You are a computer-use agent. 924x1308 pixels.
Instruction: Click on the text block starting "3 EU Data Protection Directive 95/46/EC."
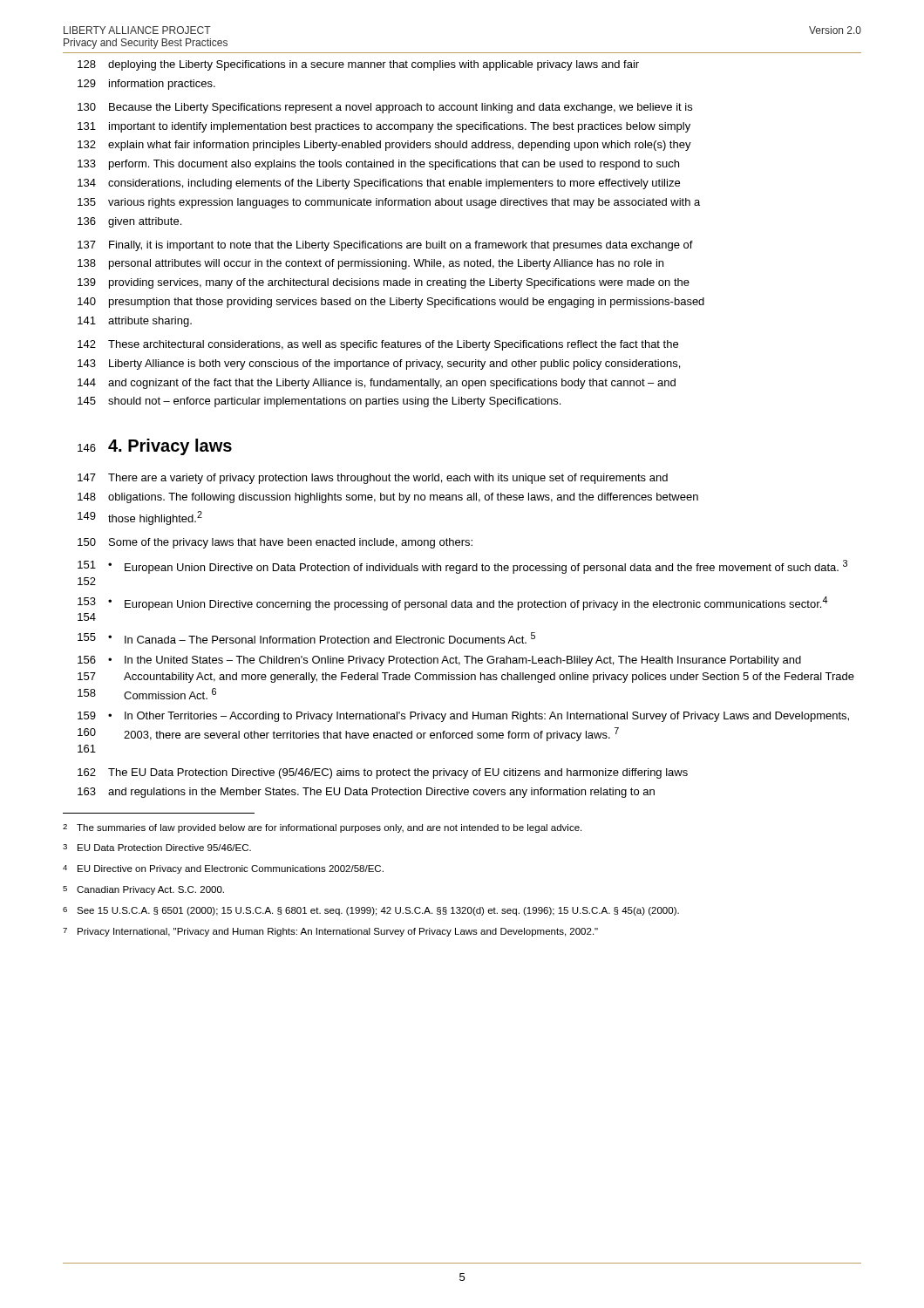point(157,848)
